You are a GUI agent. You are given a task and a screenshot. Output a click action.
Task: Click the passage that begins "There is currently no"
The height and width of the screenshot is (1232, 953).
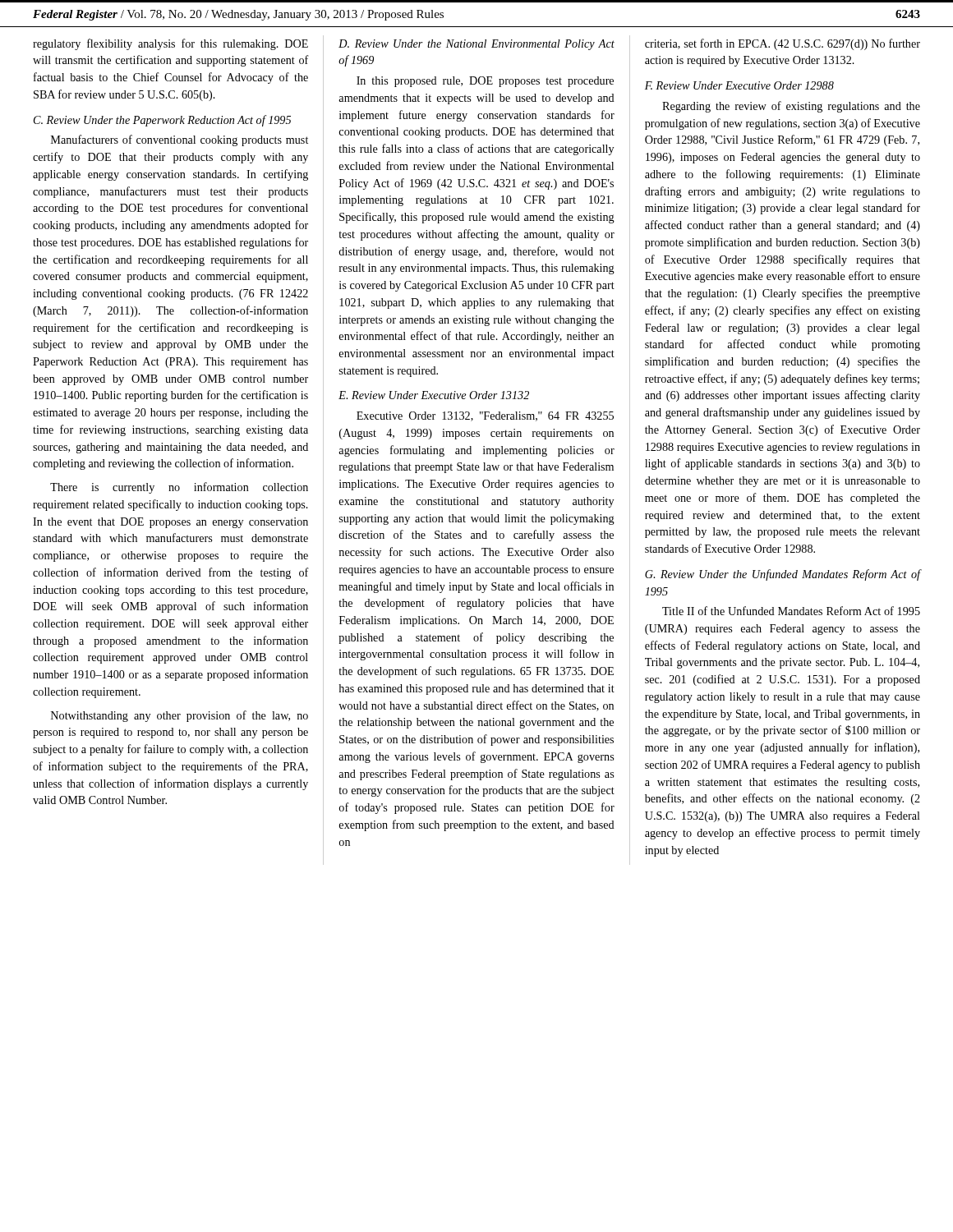click(x=171, y=590)
